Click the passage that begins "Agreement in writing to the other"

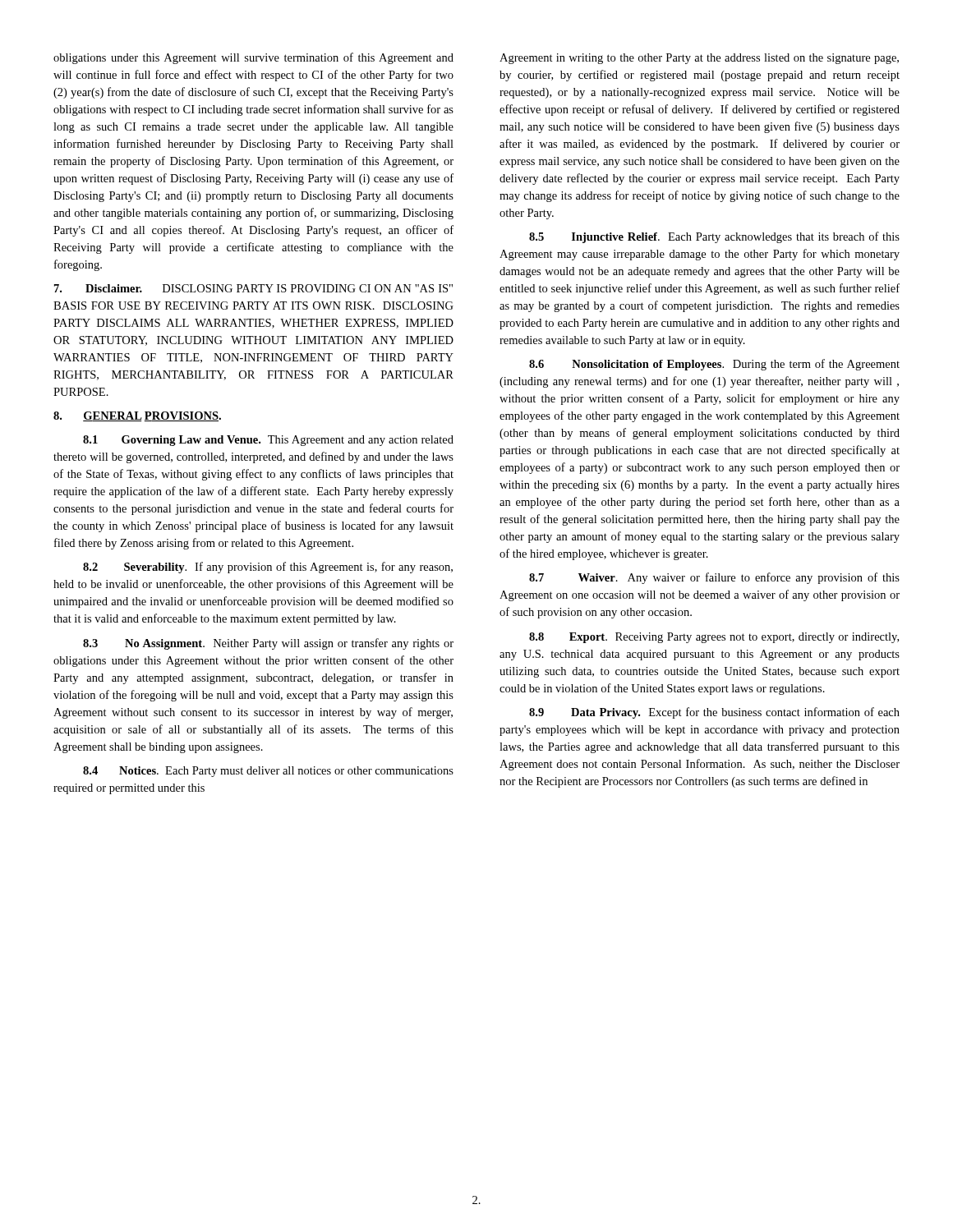700,135
